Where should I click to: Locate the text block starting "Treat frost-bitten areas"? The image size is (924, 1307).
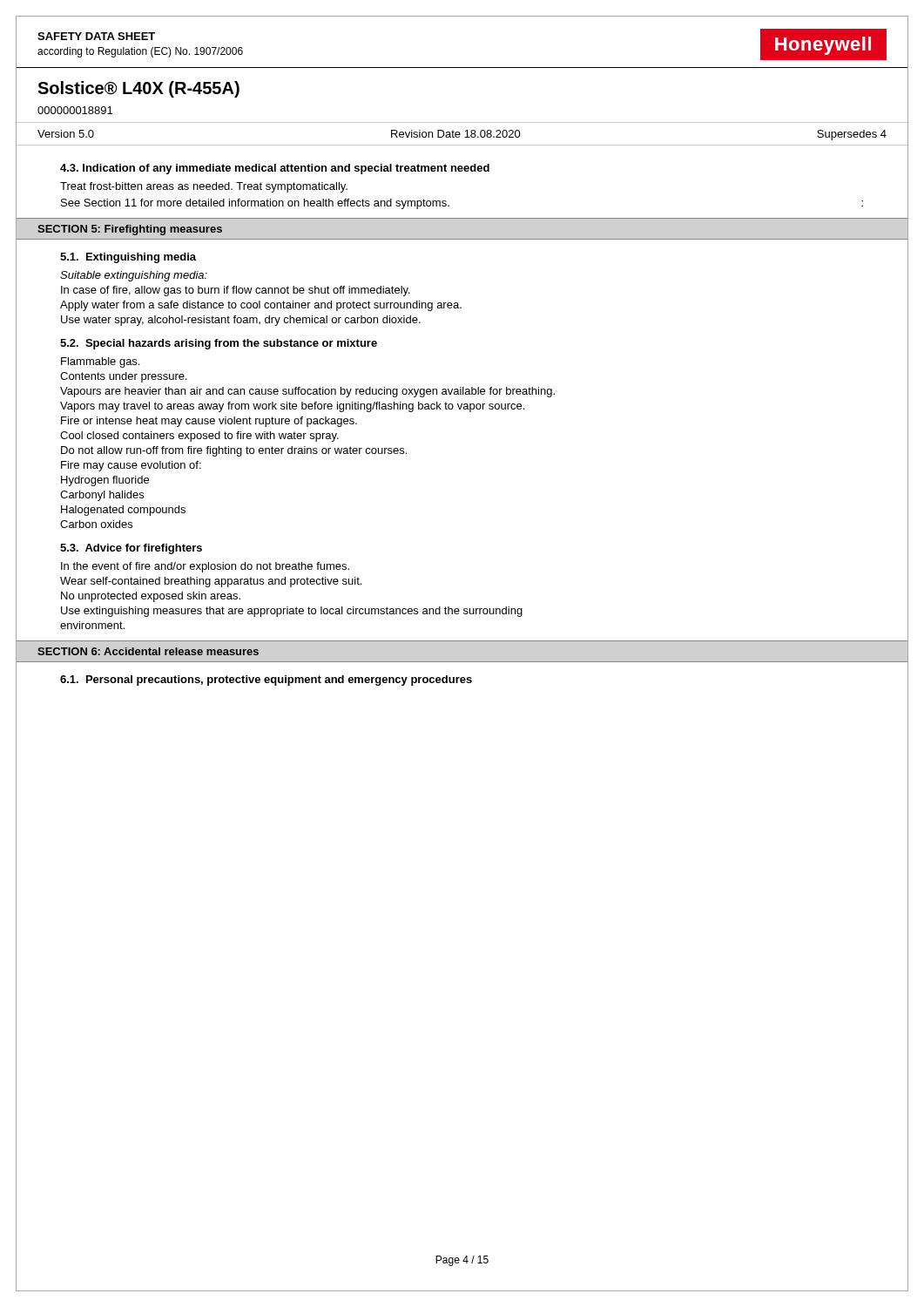point(204,186)
